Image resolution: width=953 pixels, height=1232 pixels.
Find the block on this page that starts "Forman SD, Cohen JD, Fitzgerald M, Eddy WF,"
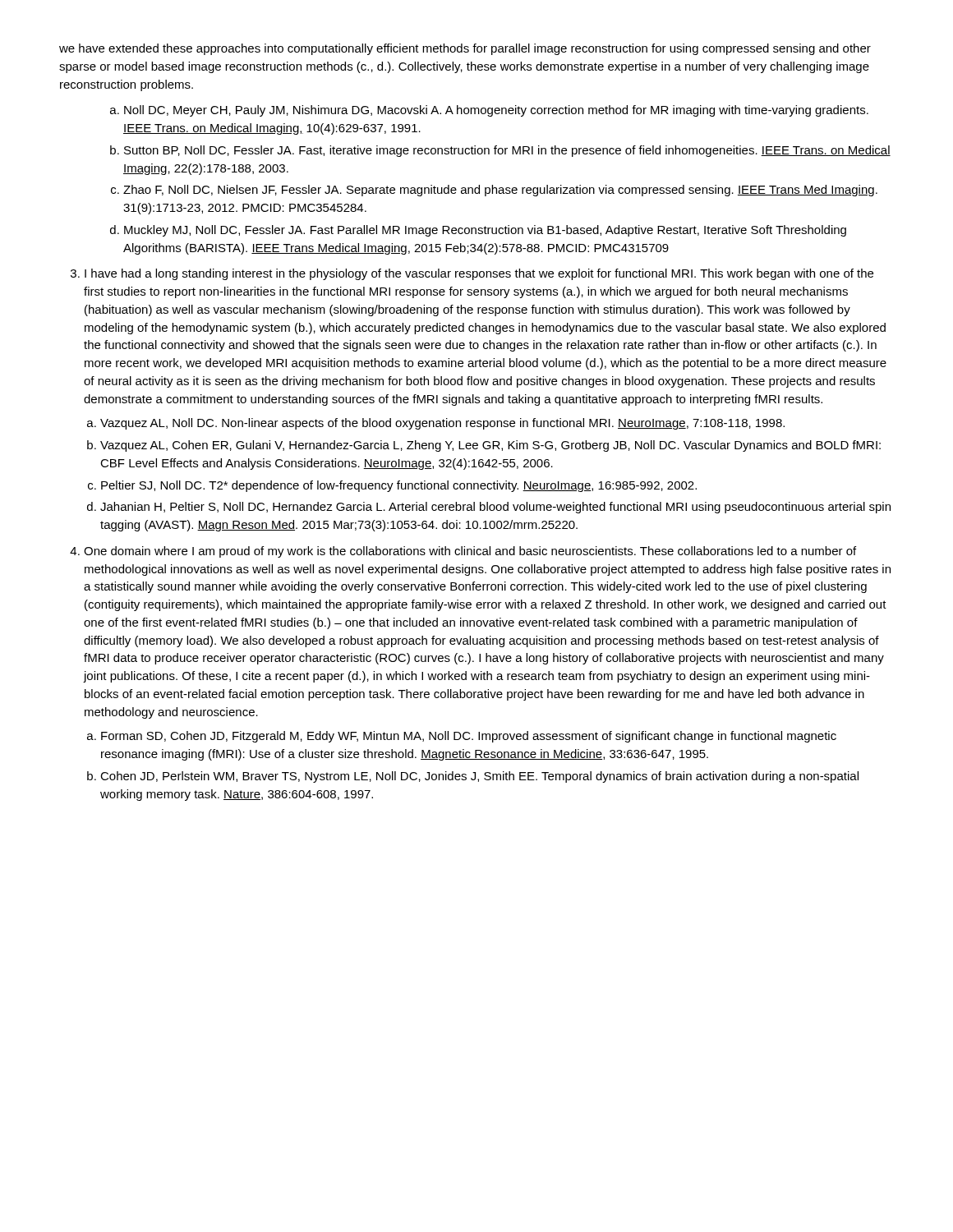tap(468, 745)
